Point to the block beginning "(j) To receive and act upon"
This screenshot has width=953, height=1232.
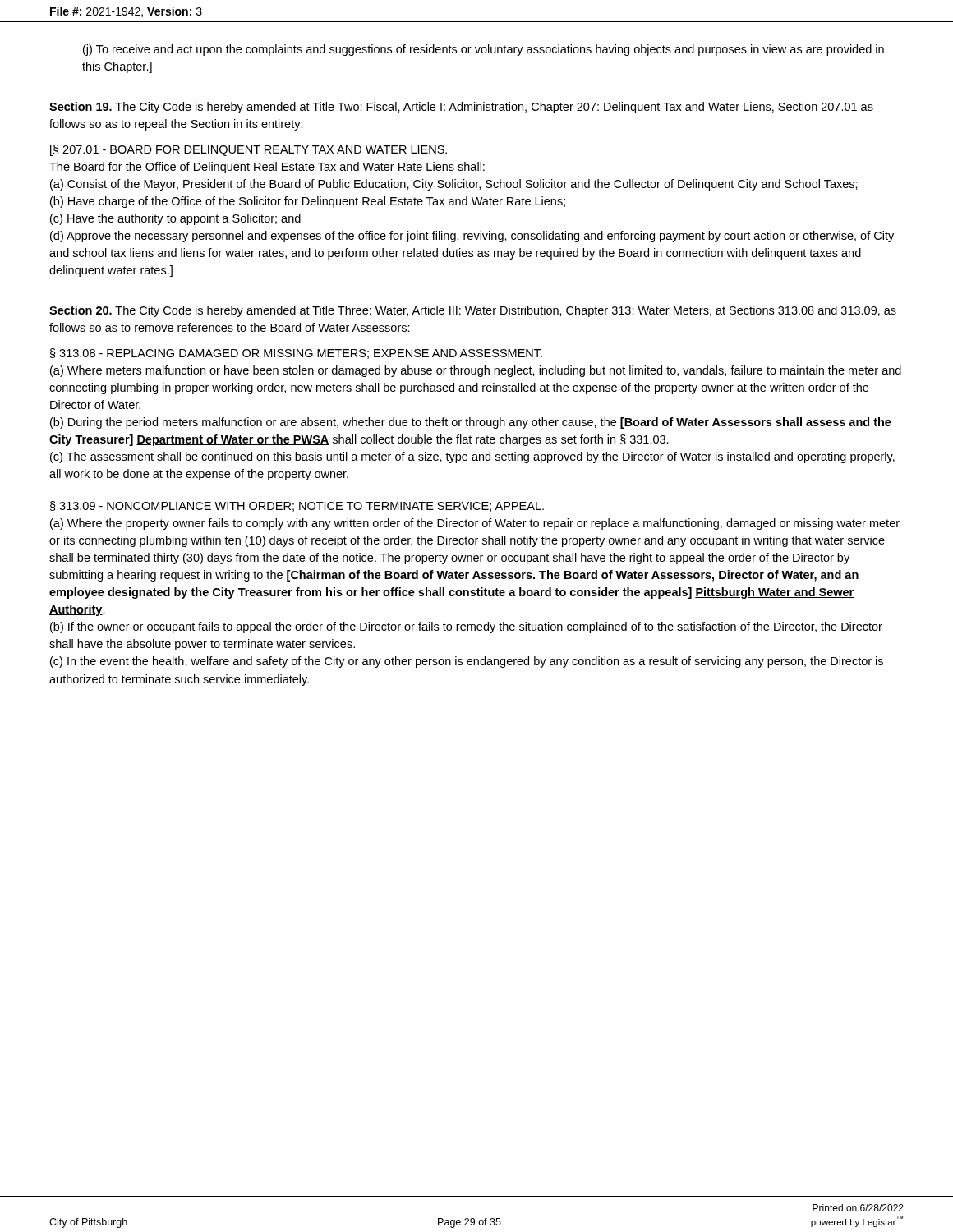click(493, 58)
